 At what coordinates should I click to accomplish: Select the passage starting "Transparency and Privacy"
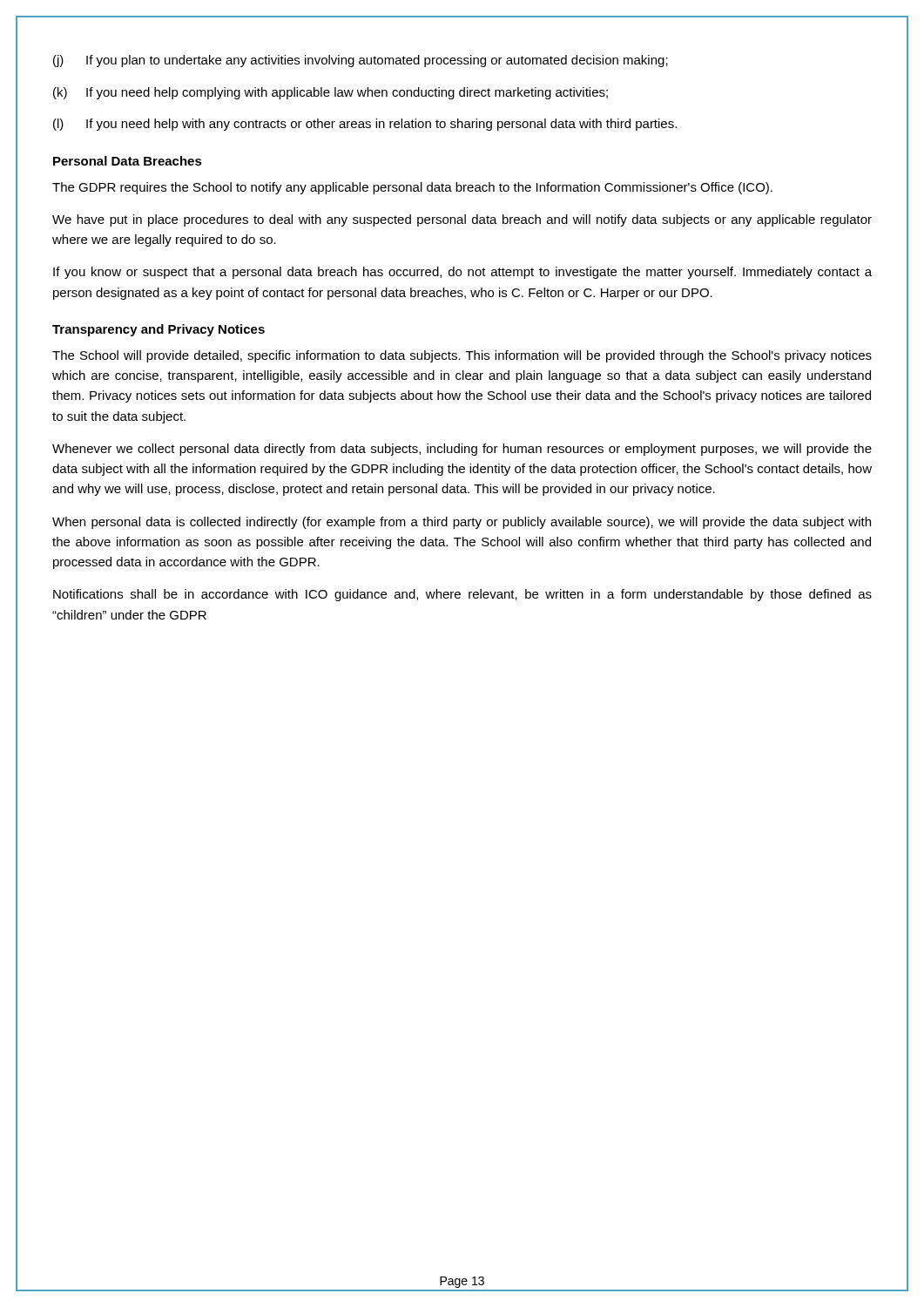159,329
